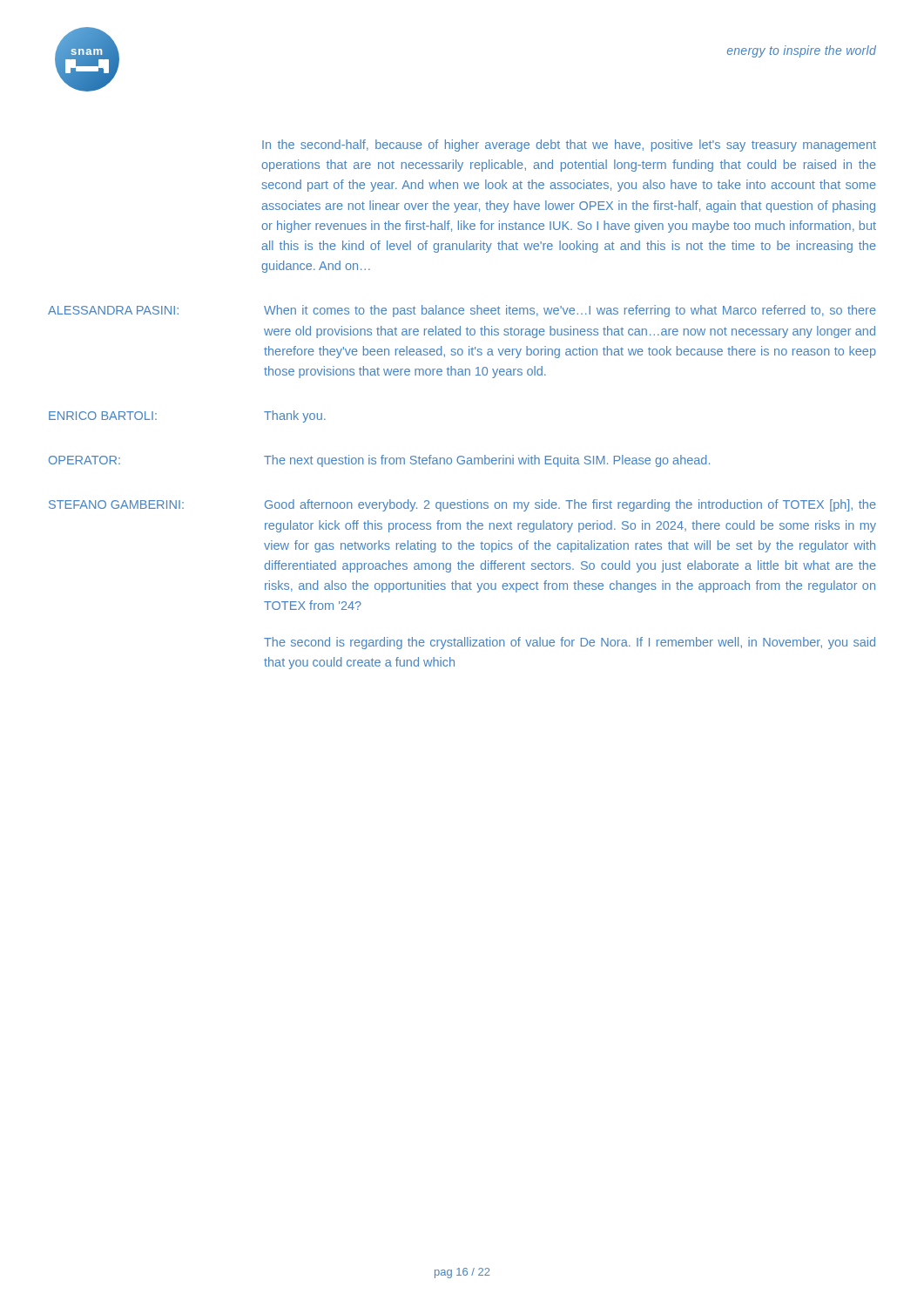This screenshot has height=1307, width=924.
Task: Click on the text block starting "ENRICO BARTOLI: Thank"
Action: [105, 415]
